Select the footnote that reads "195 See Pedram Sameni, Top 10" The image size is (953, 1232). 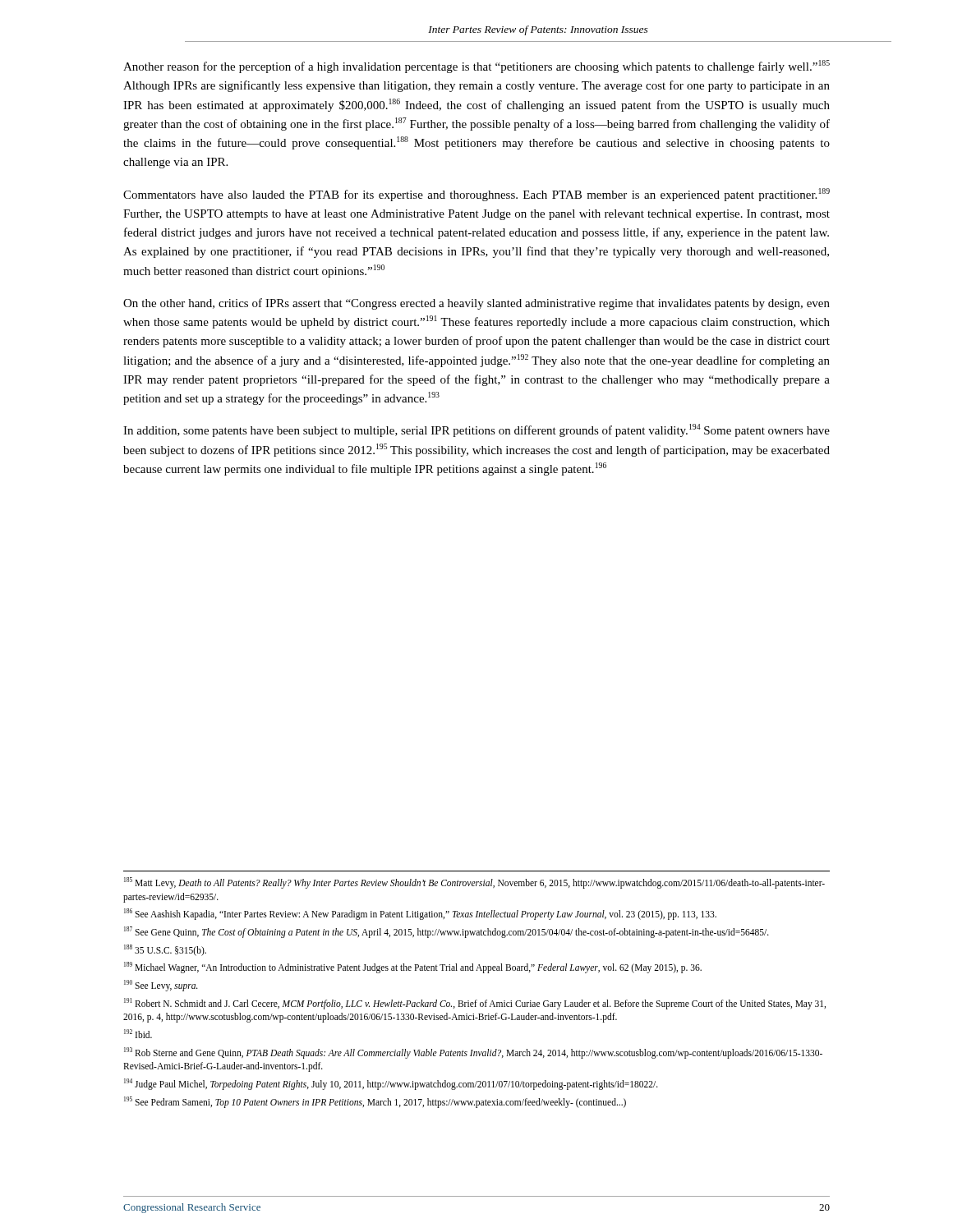pos(375,1101)
